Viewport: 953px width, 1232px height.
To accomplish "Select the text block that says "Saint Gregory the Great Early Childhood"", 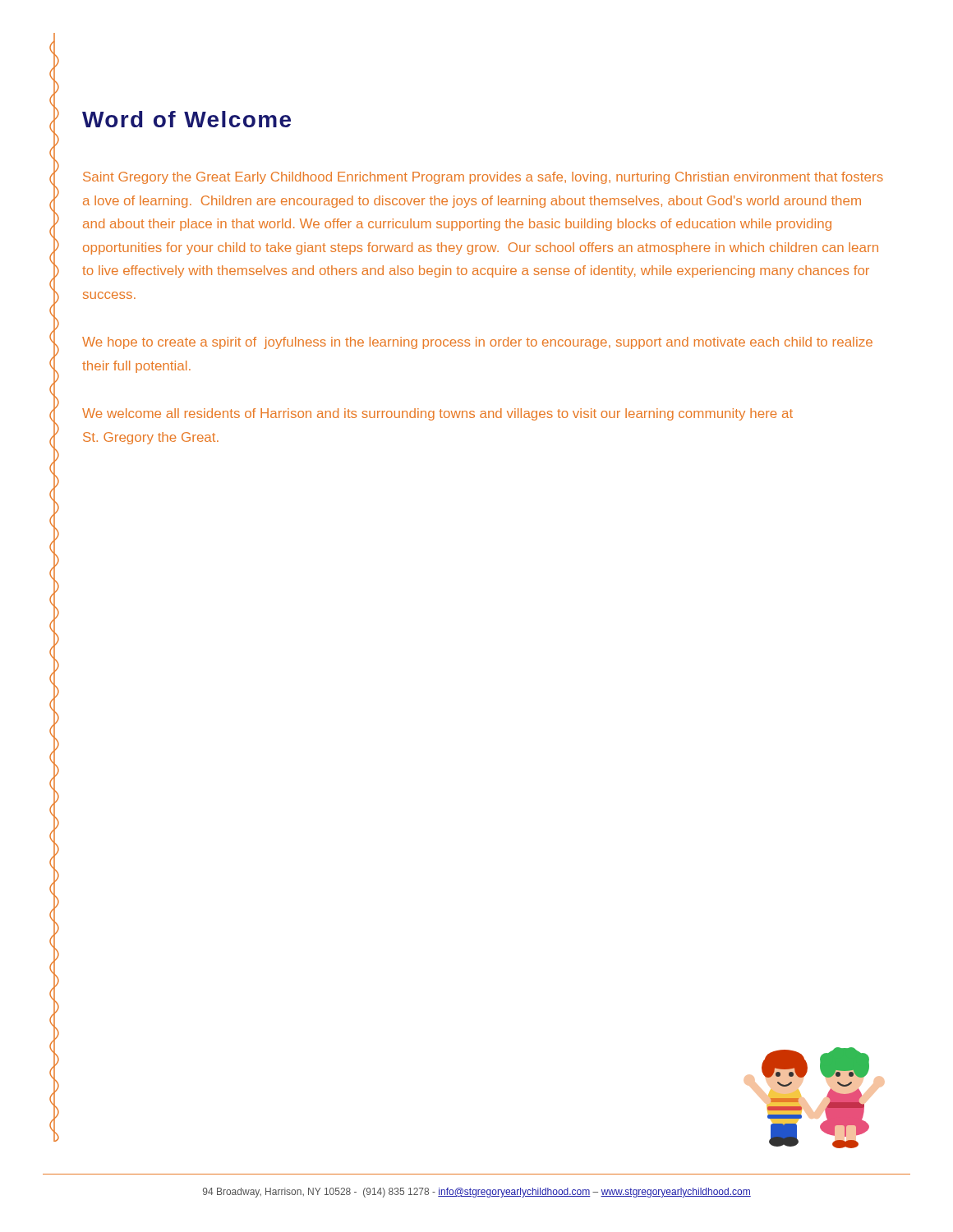I will pos(483,236).
